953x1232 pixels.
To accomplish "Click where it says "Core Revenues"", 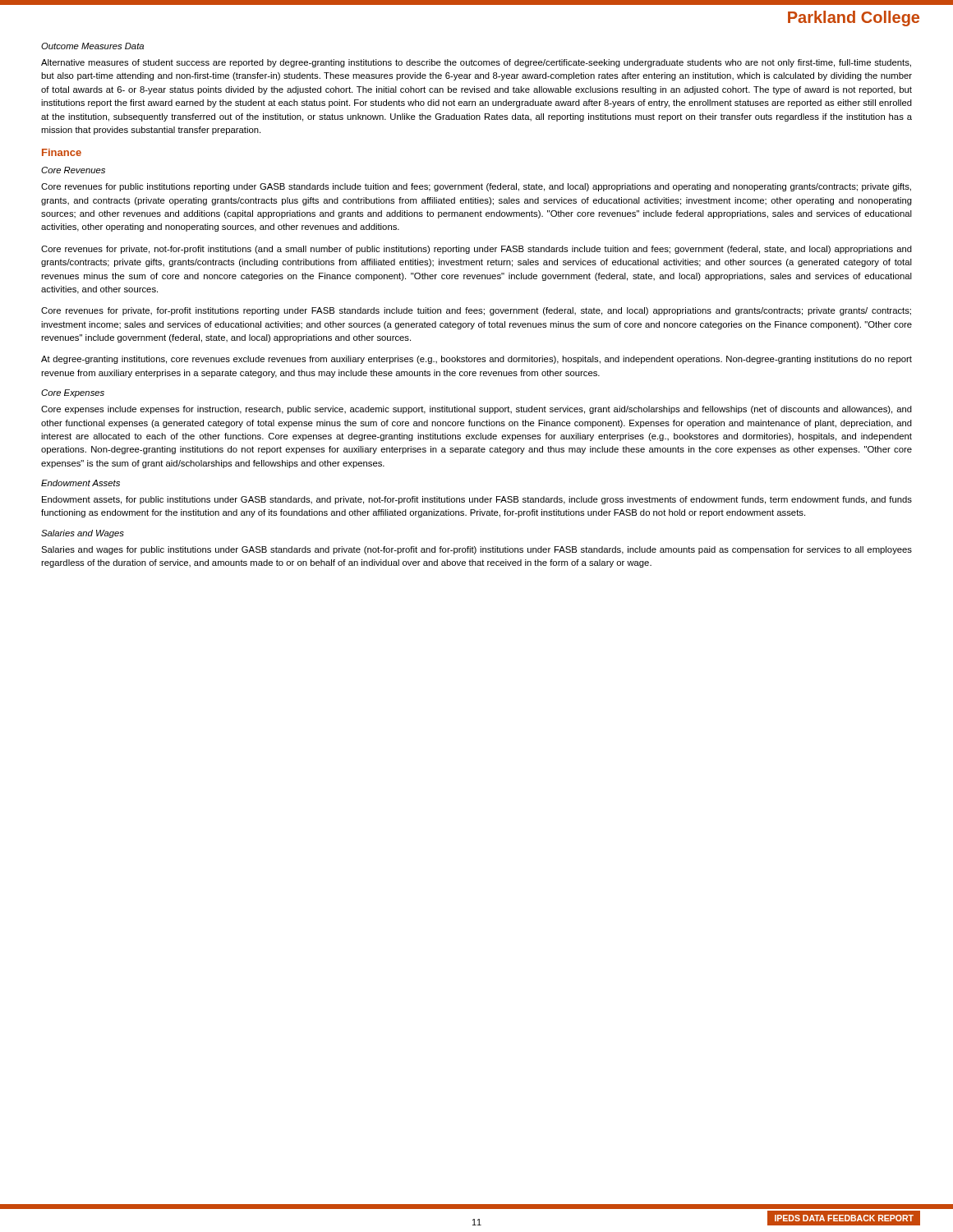I will click(73, 170).
